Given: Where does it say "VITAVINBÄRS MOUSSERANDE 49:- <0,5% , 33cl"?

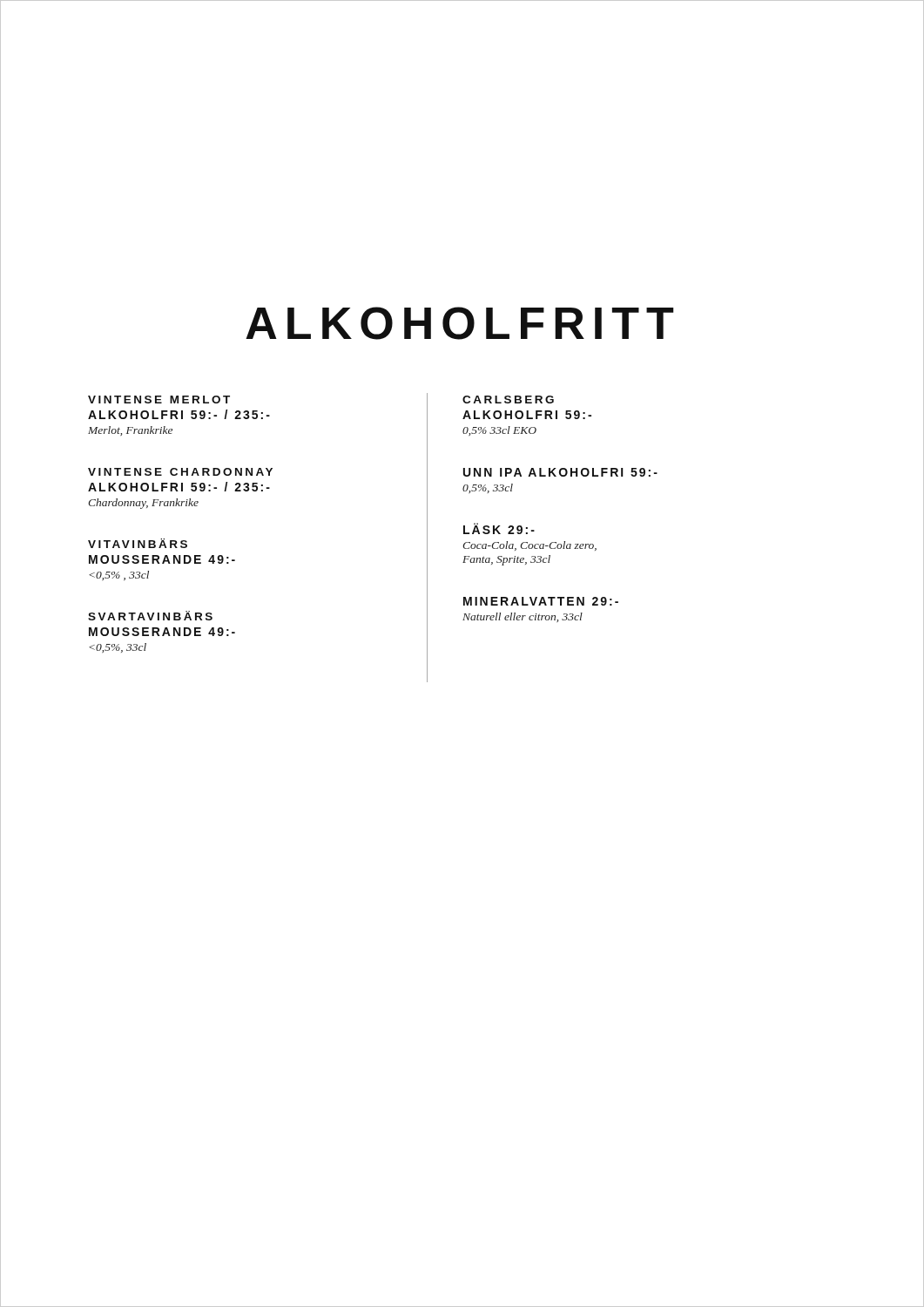Looking at the screenshot, I should (x=240, y=560).
